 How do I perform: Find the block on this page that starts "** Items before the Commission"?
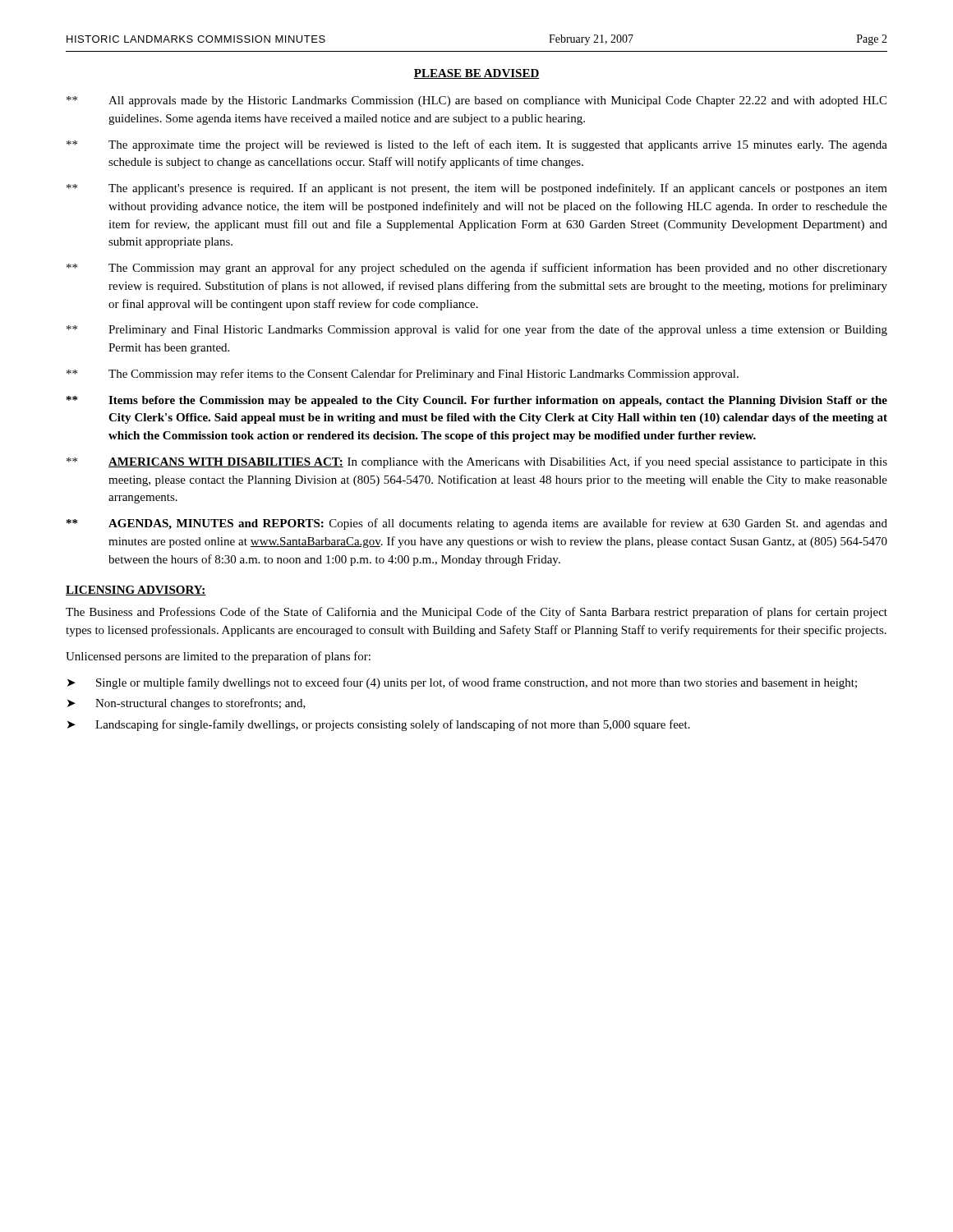click(x=476, y=418)
